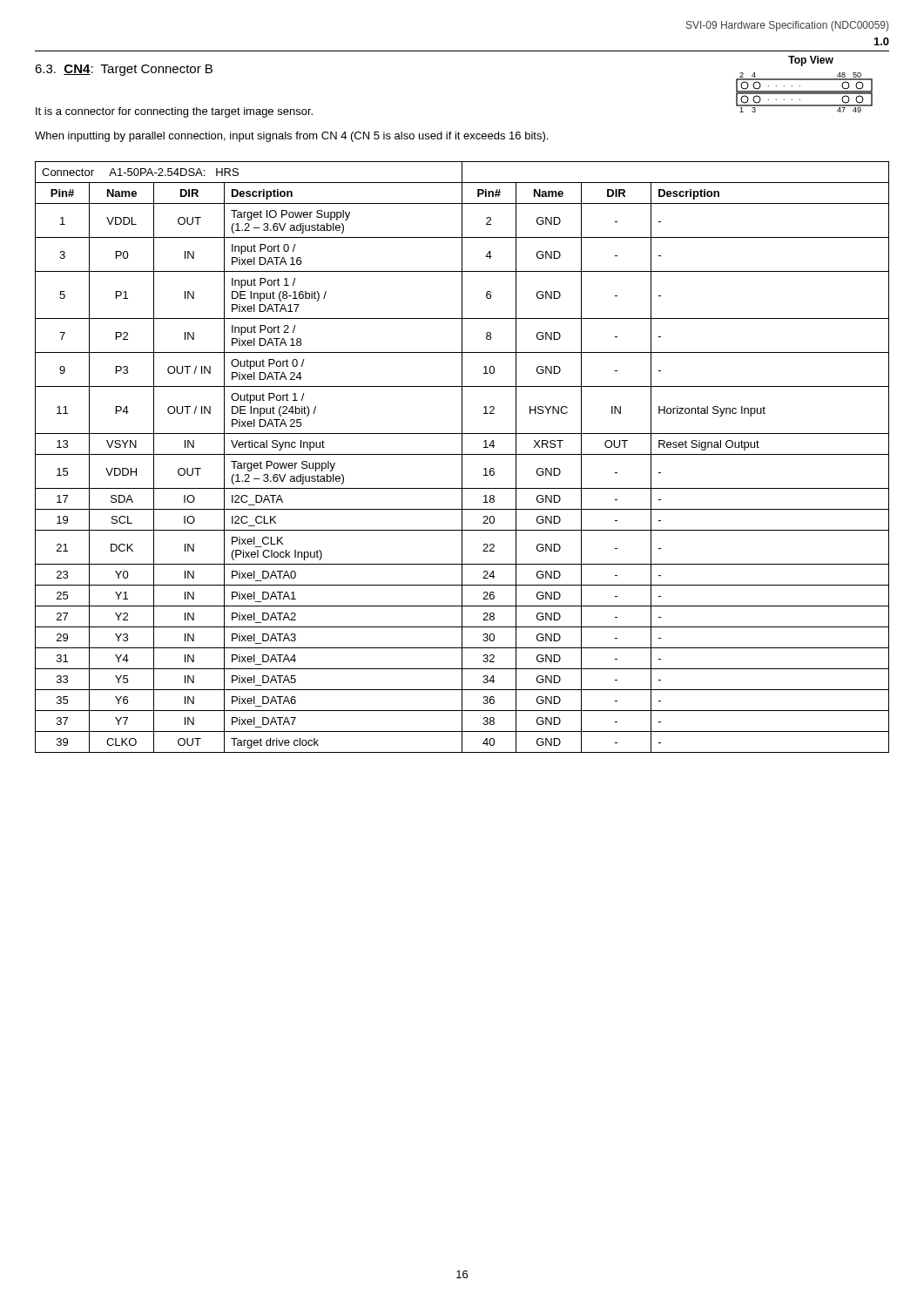
Task: Click on the schematic
Action: pyautogui.click(x=811, y=85)
